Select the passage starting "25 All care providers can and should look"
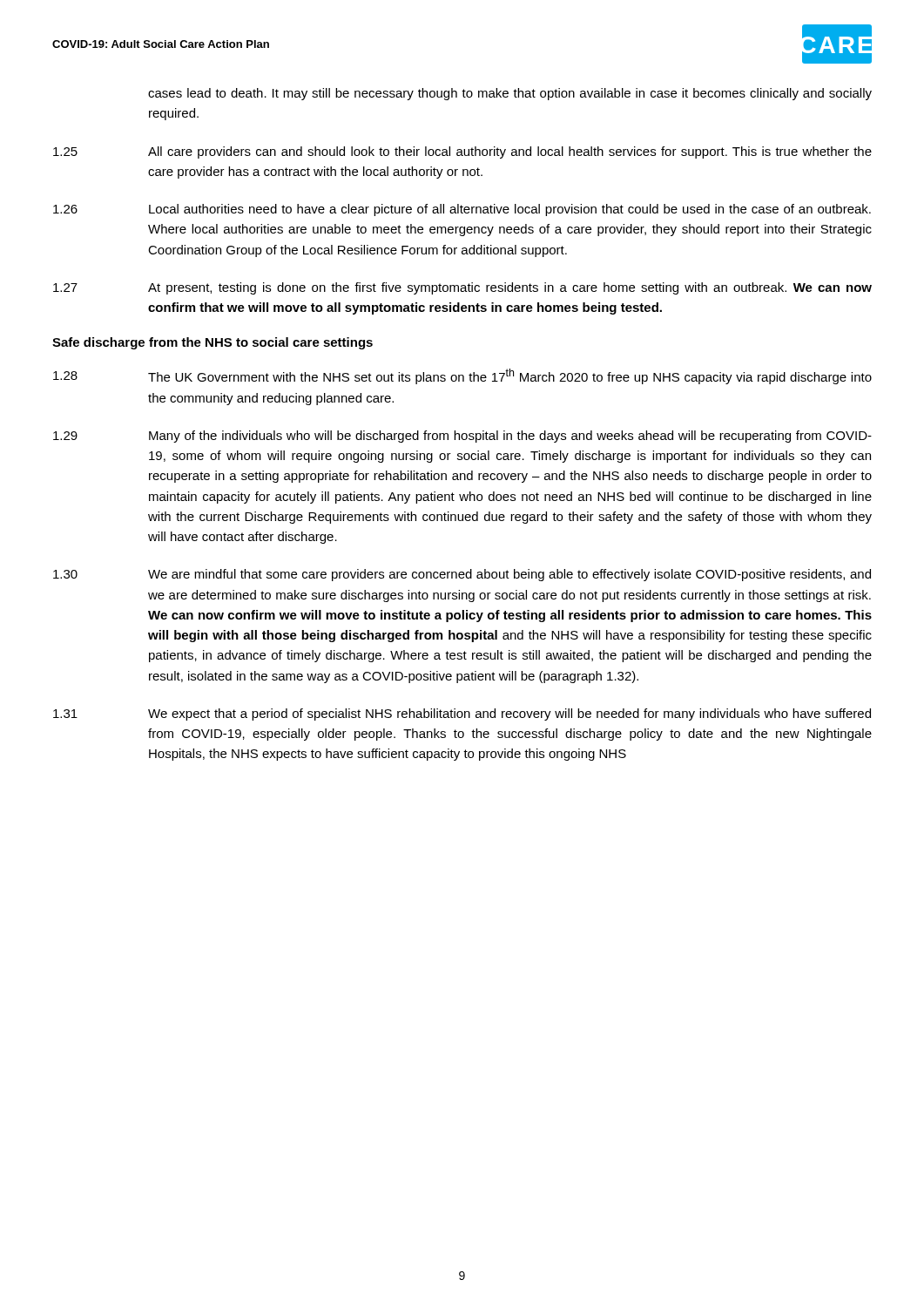Screen dimensions: 1307x924 (462, 161)
